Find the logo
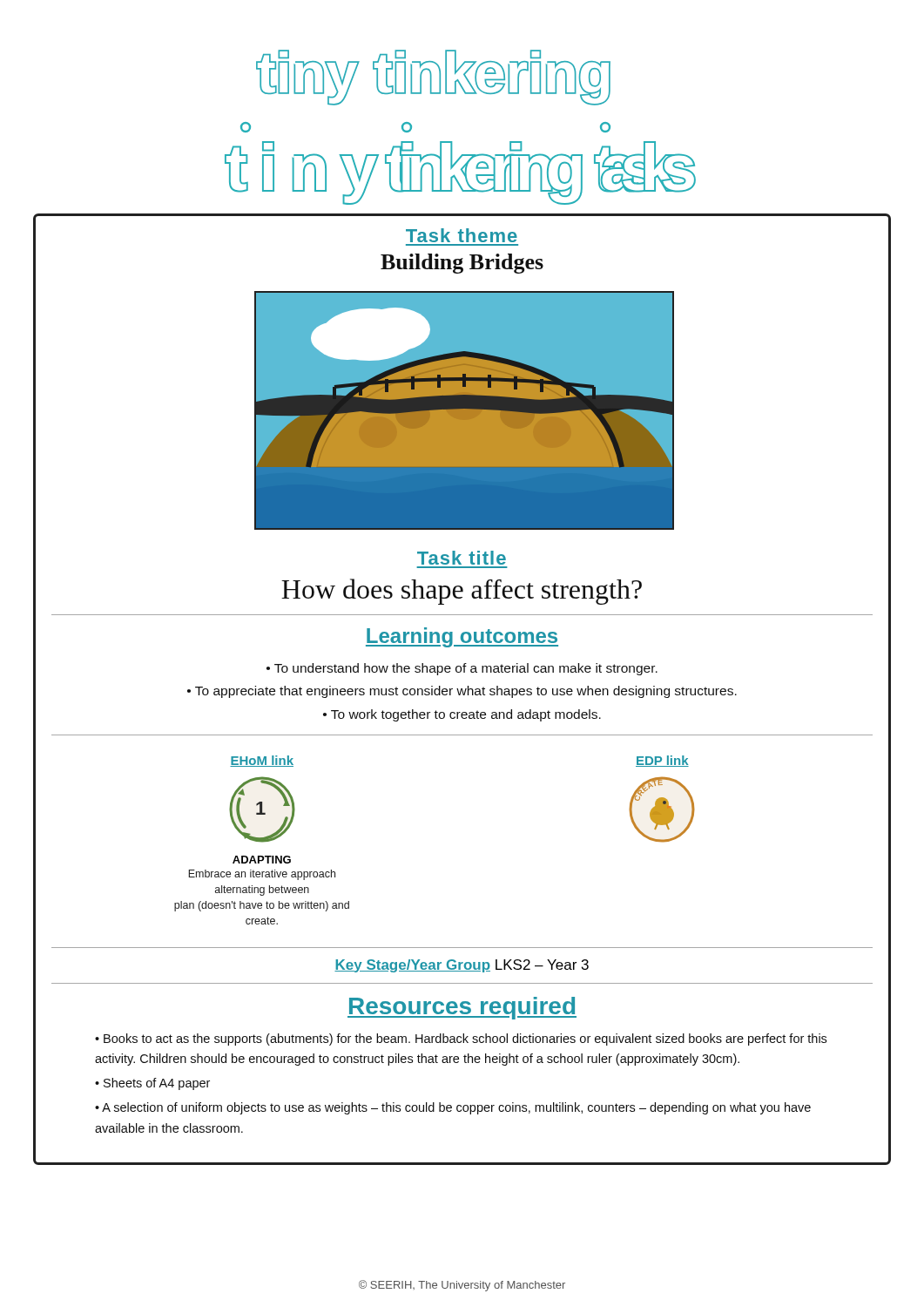924x1307 pixels. pos(462,107)
